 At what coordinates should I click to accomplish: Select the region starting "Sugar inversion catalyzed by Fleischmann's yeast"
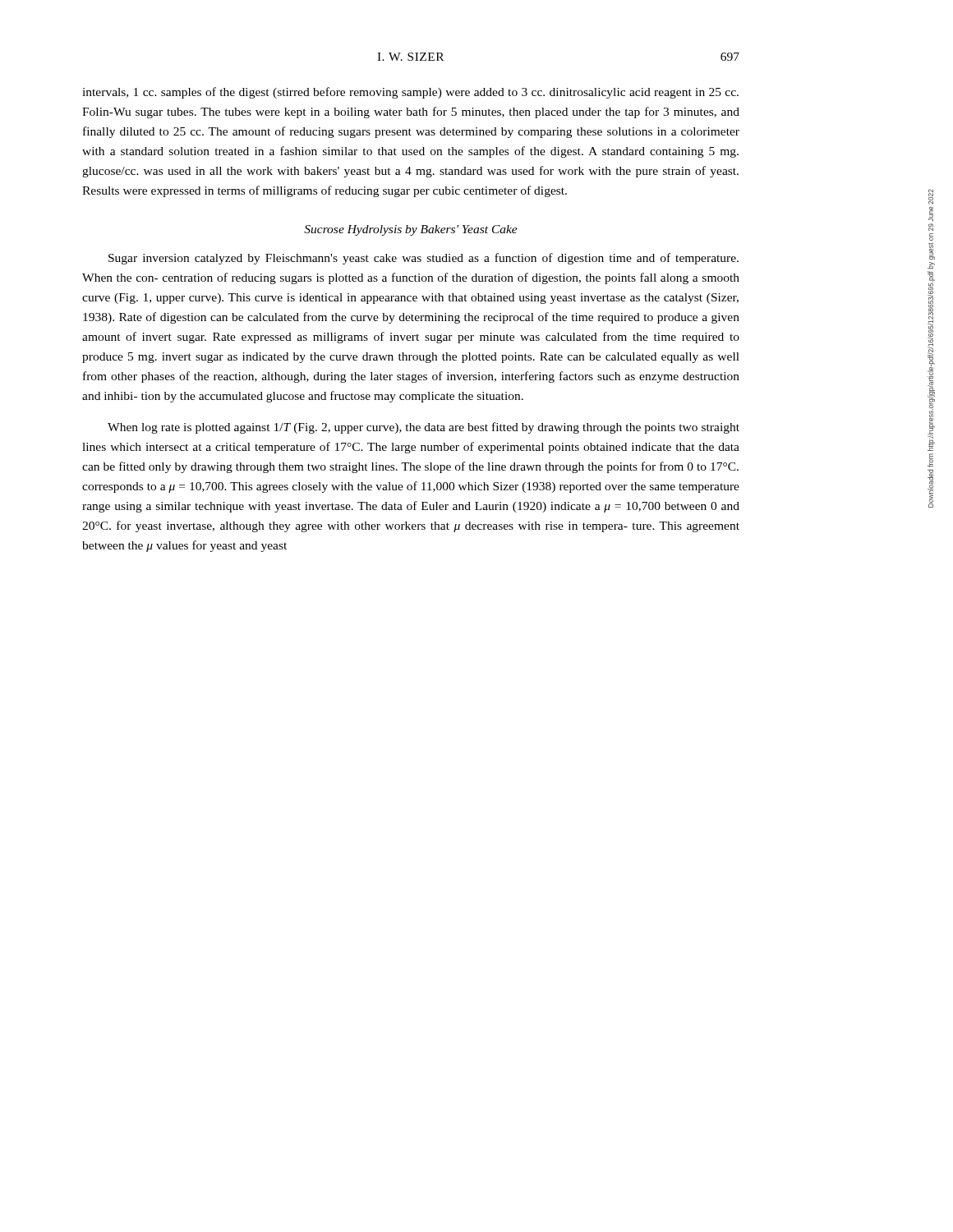(411, 327)
